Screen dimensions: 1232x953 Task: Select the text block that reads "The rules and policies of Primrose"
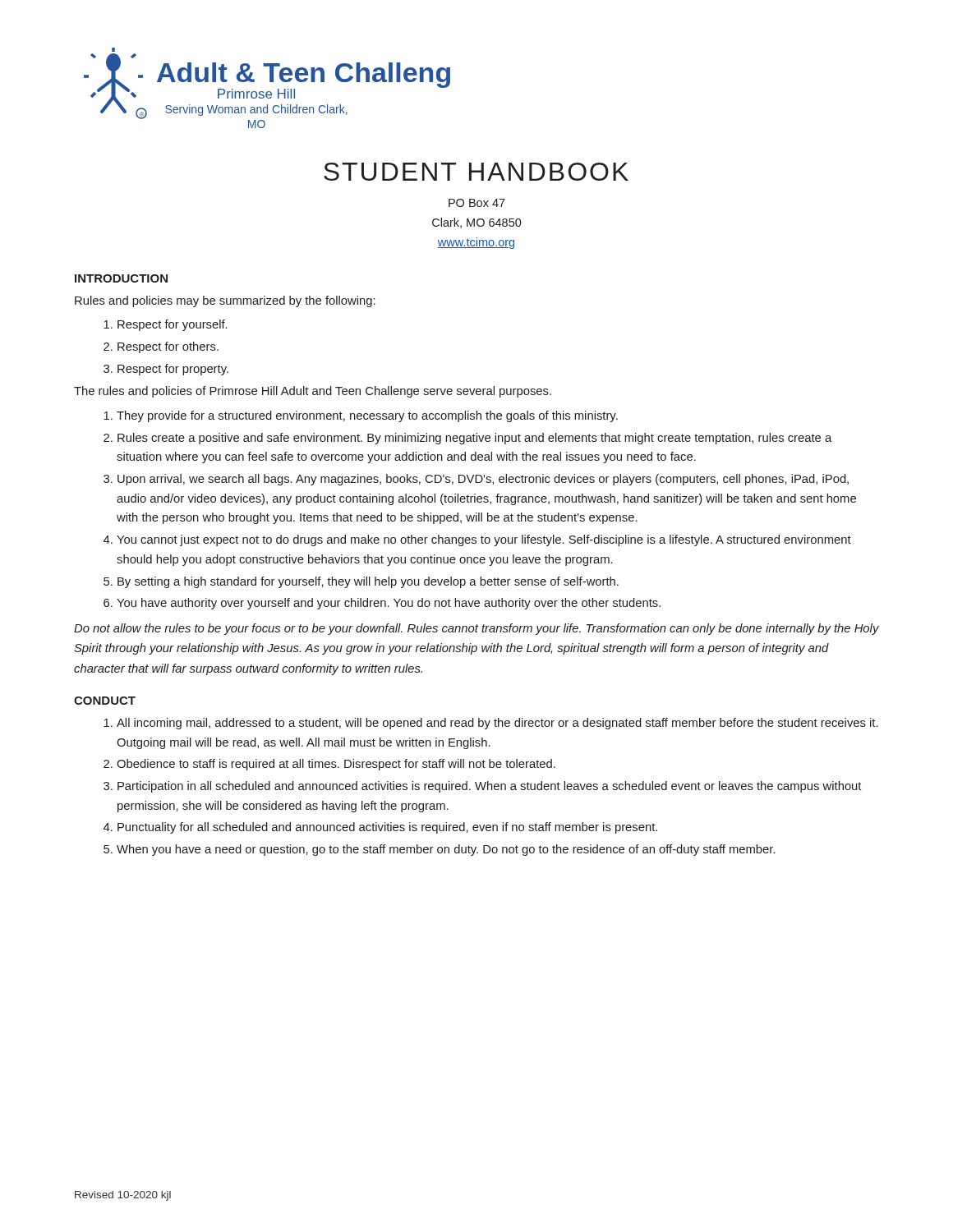pyautogui.click(x=313, y=391)
